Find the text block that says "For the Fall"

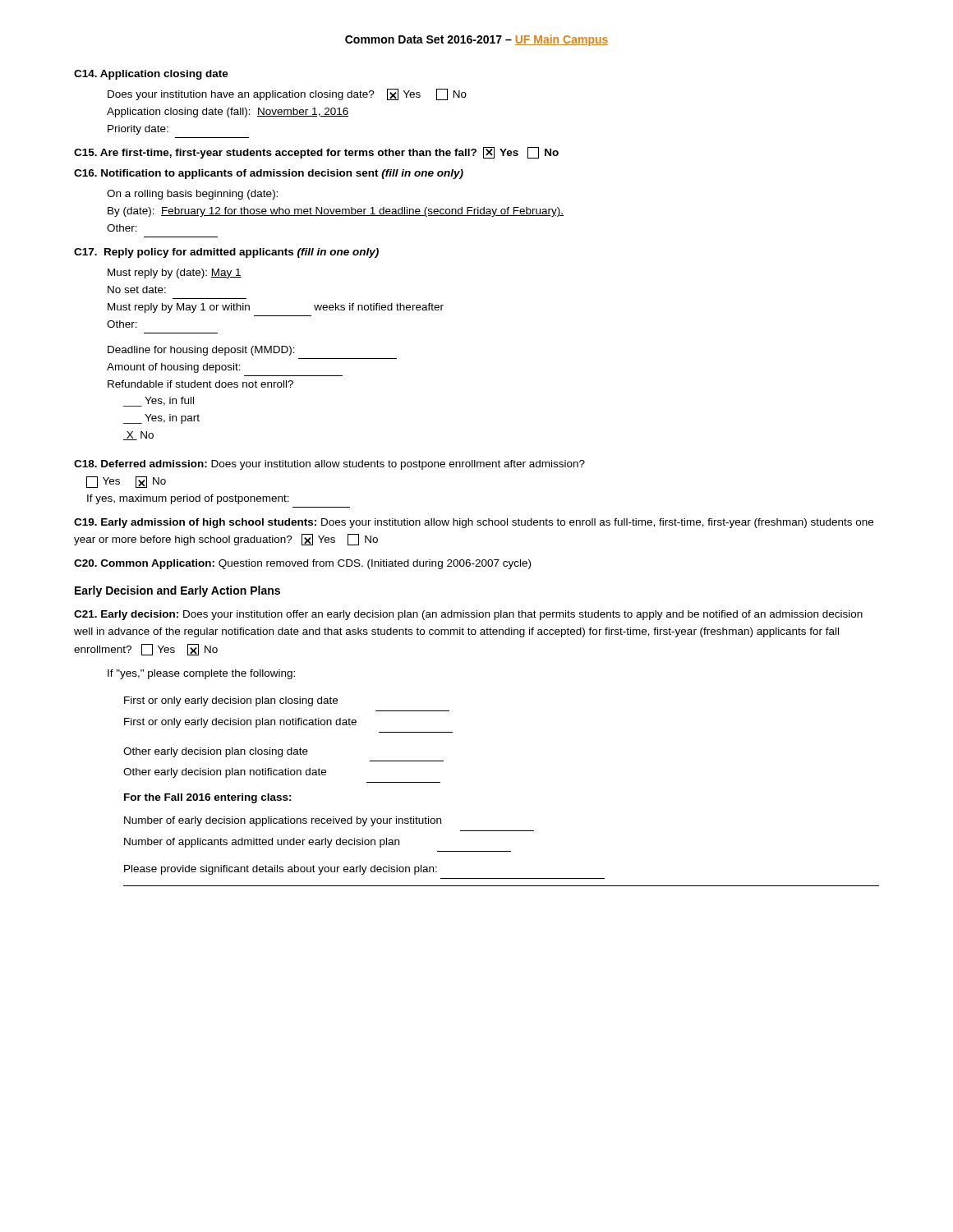208,797
